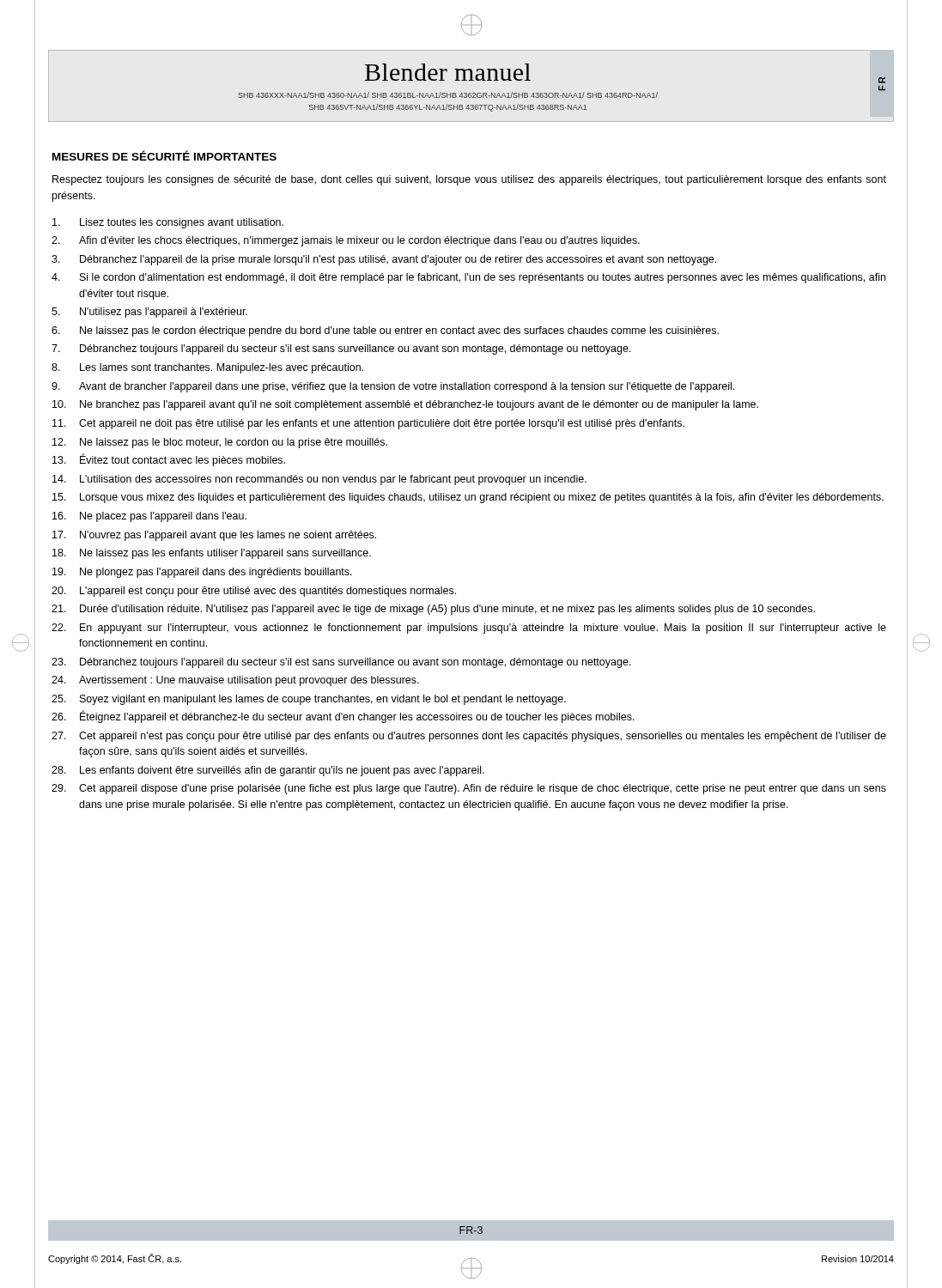
Task: Find the list item containing "9. Avant de"
Action: coord(469,386)
